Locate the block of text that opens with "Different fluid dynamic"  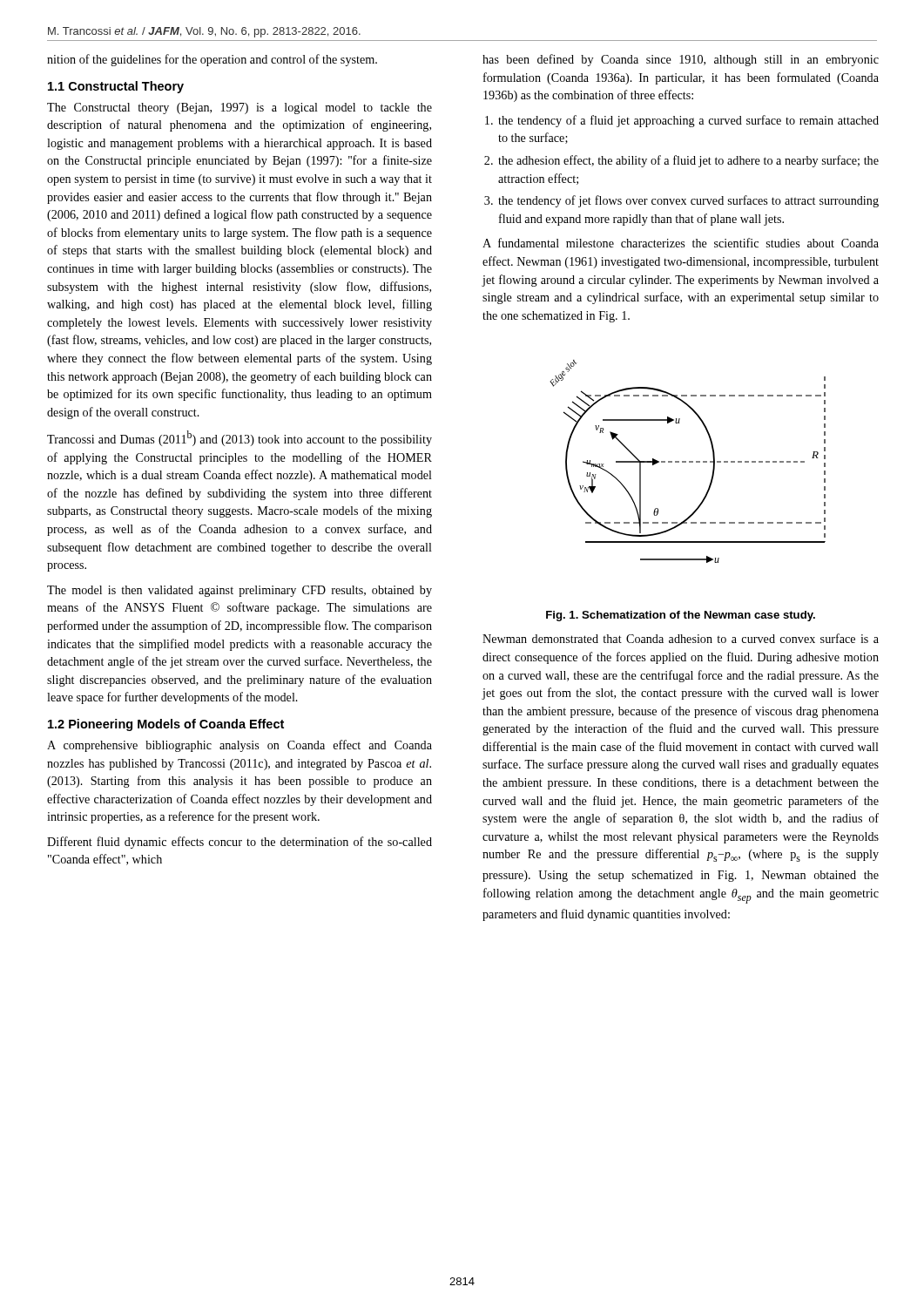240,851
